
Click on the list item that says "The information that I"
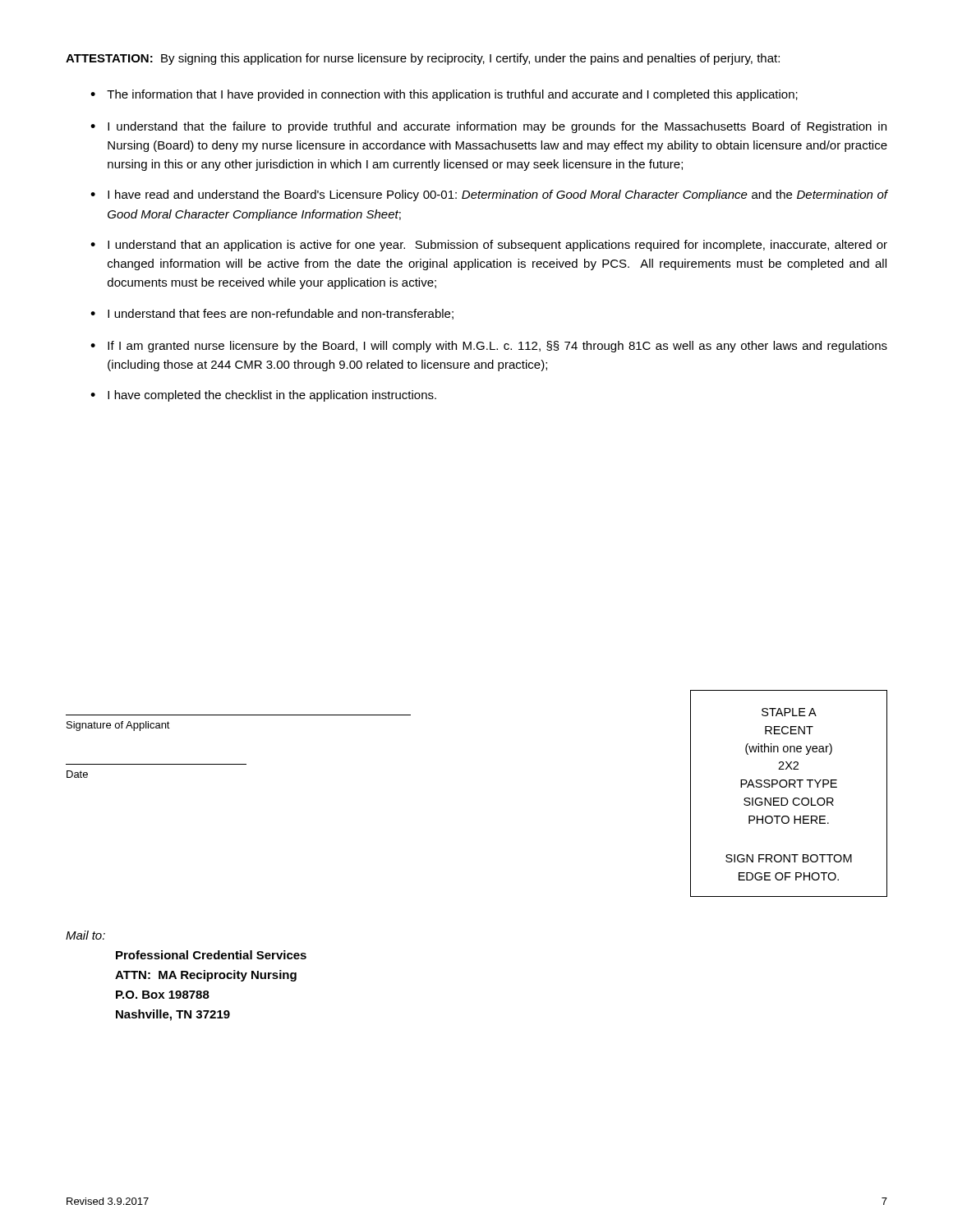click(497, 94)
